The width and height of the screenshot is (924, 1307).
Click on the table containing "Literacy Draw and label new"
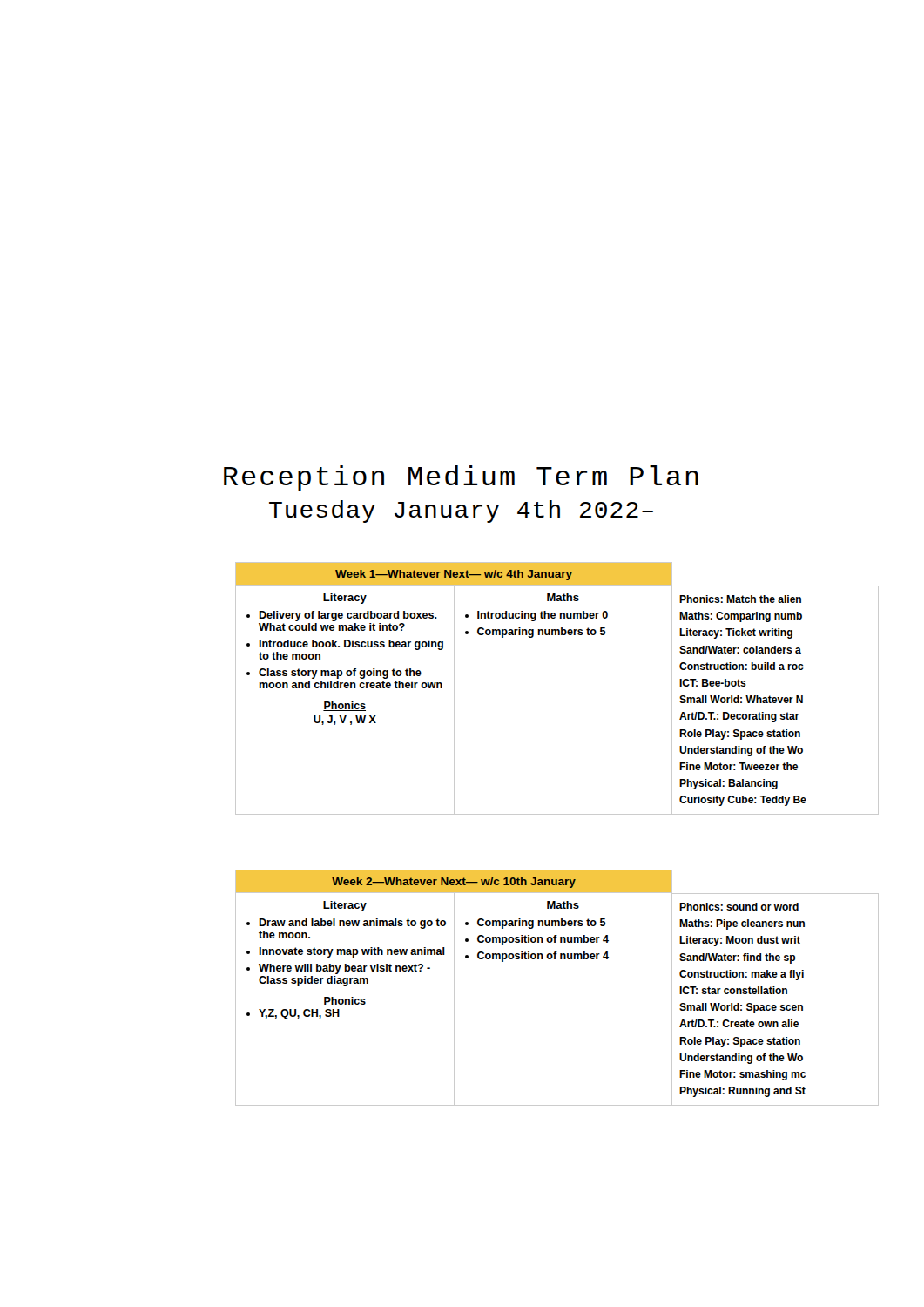click(345, 999)
